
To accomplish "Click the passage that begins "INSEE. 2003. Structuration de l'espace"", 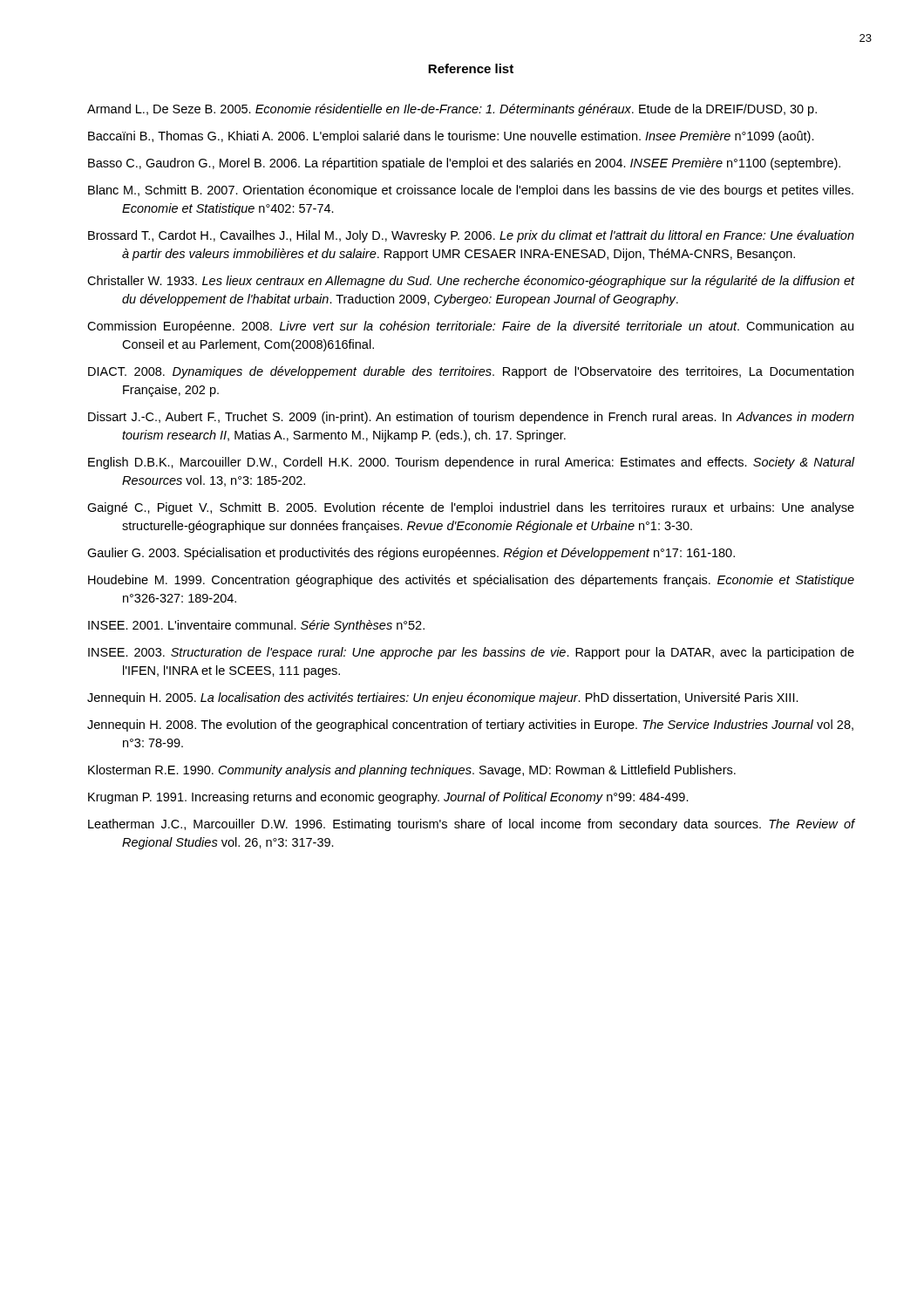I will point(471,662).
